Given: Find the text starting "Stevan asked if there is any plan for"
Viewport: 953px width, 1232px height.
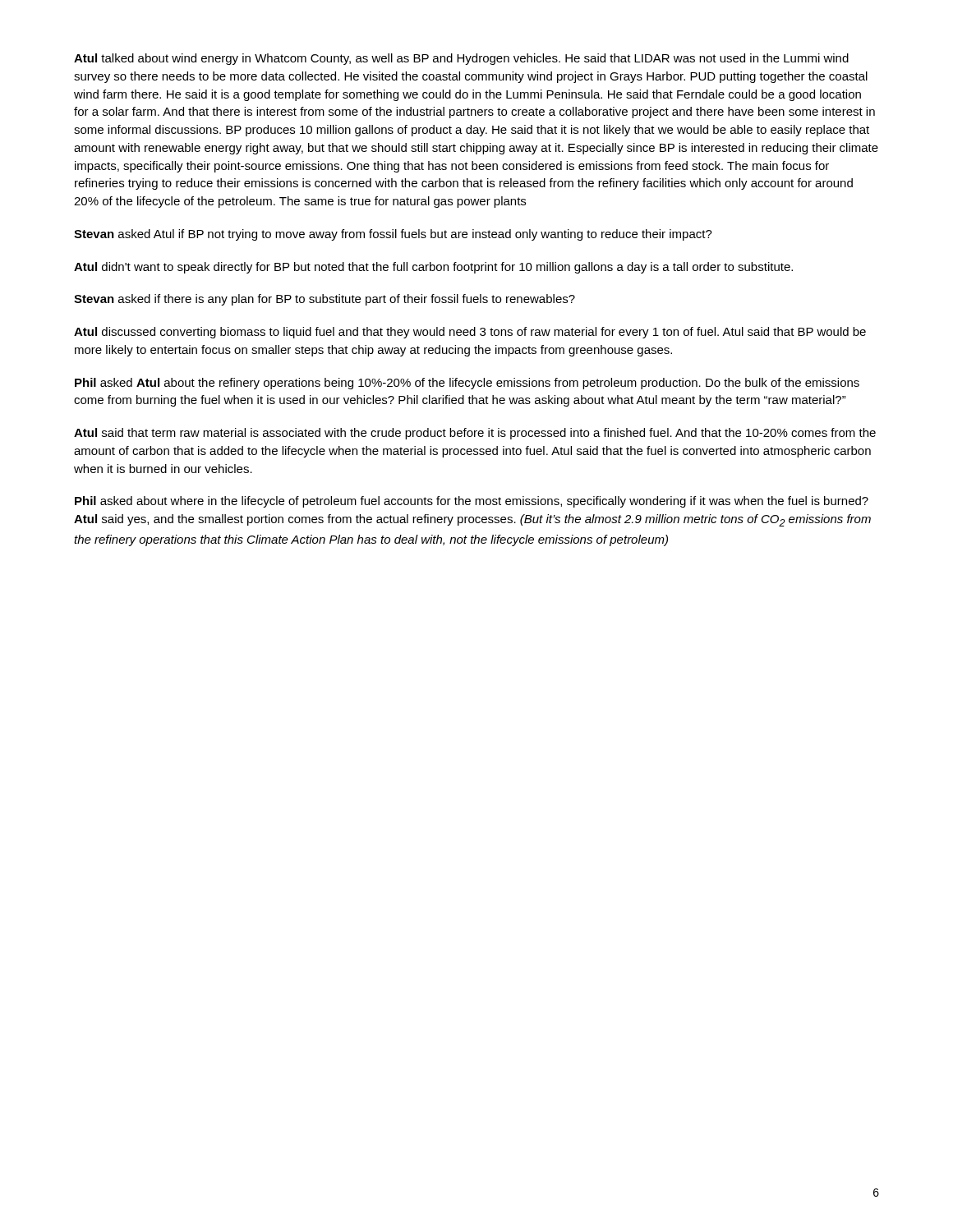Looking at the screenshot, I should coord(325,299).
